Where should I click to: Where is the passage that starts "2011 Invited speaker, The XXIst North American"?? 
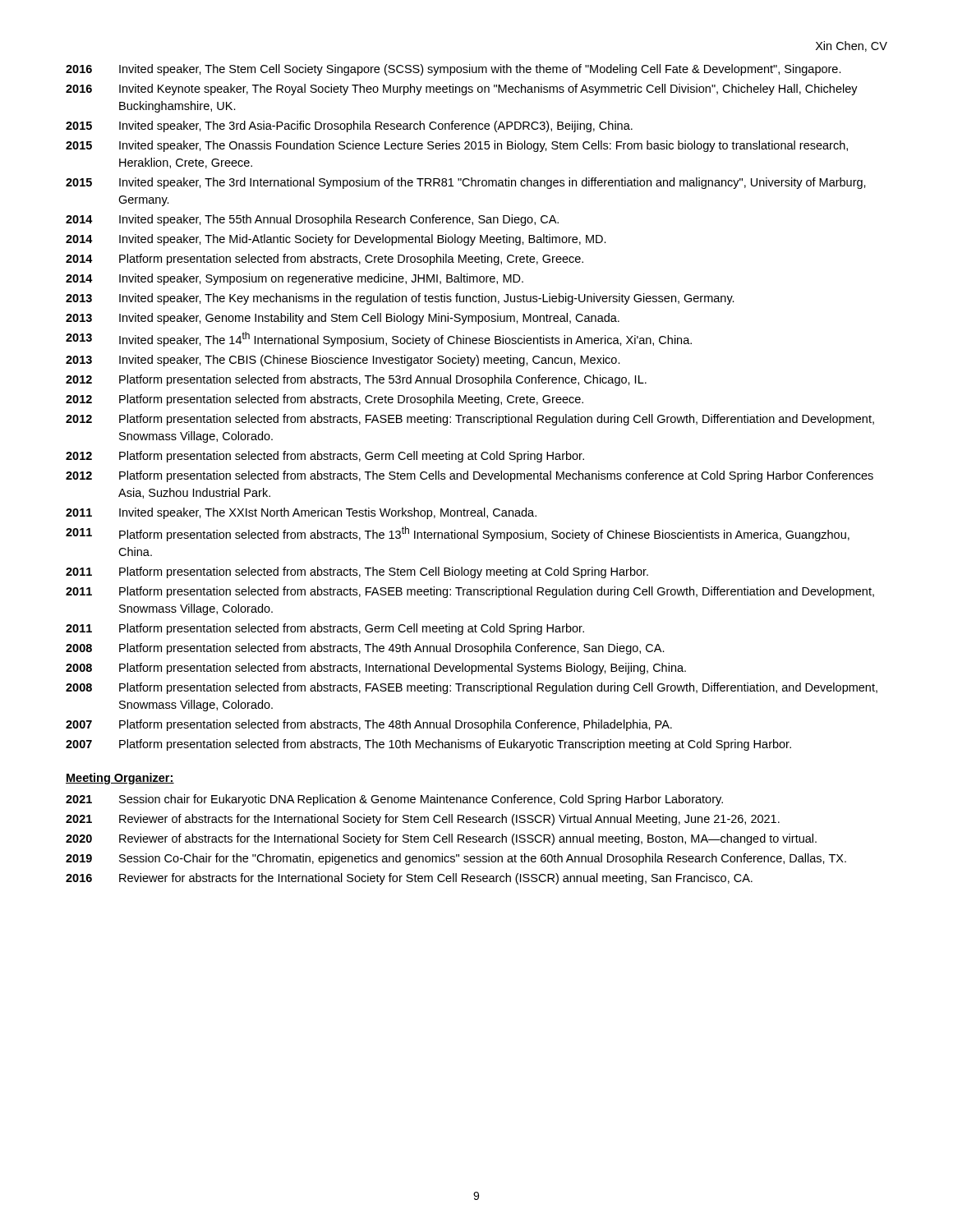coord(476,513)
